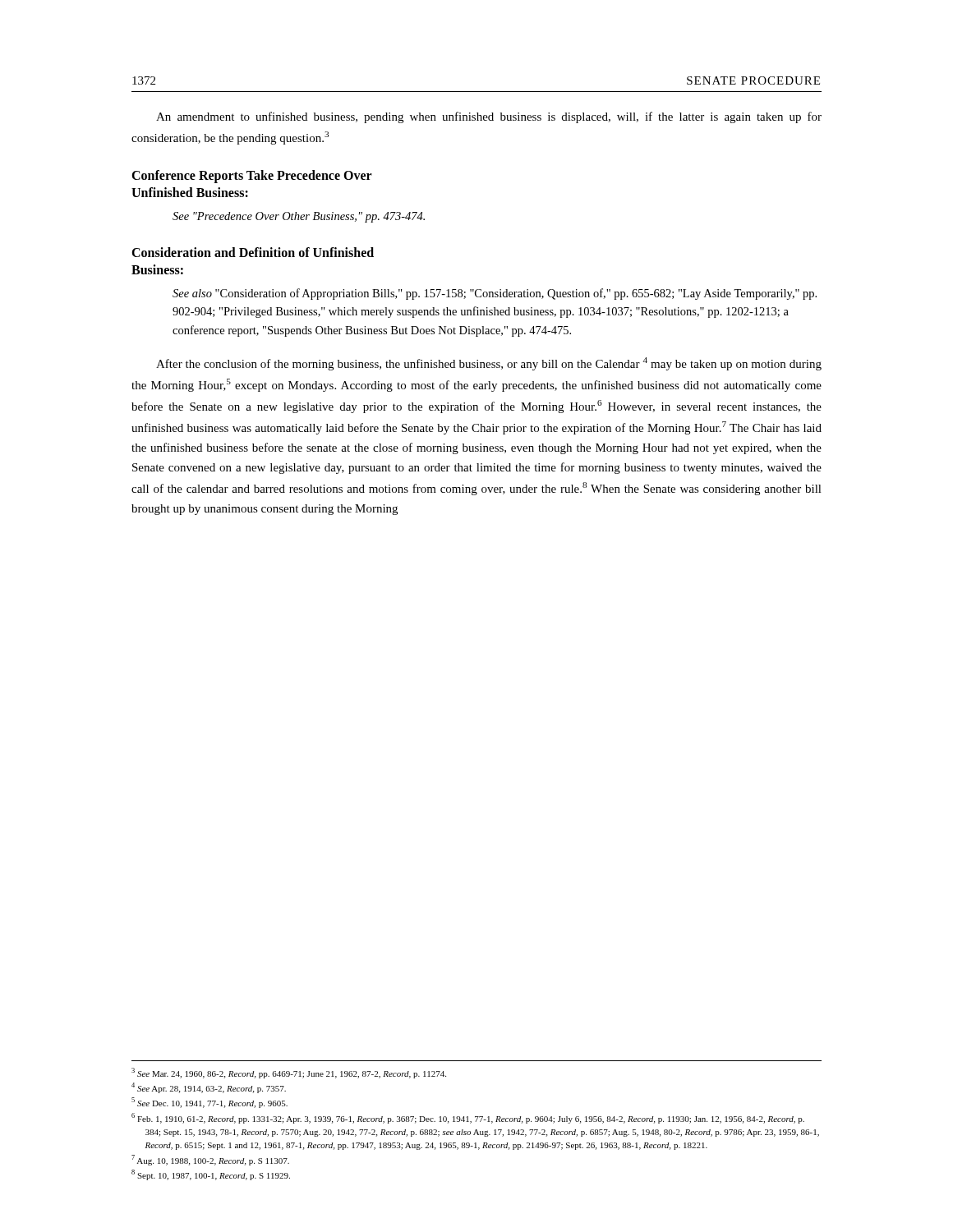Select the text starting "Conference Reports Take Precedence OverUnfinished"

point(252,184)
